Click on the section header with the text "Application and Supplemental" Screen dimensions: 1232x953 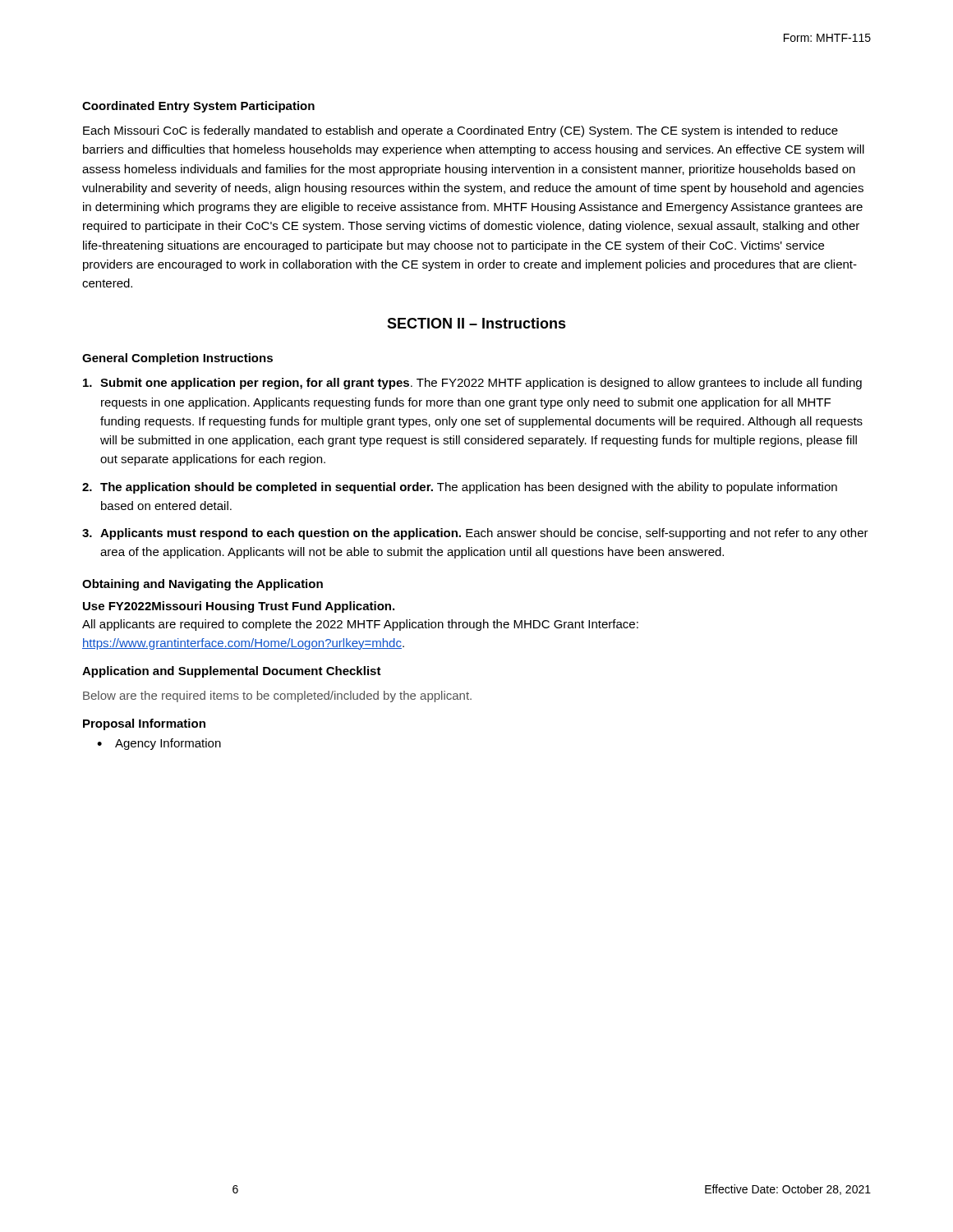(x=232, y=672)
